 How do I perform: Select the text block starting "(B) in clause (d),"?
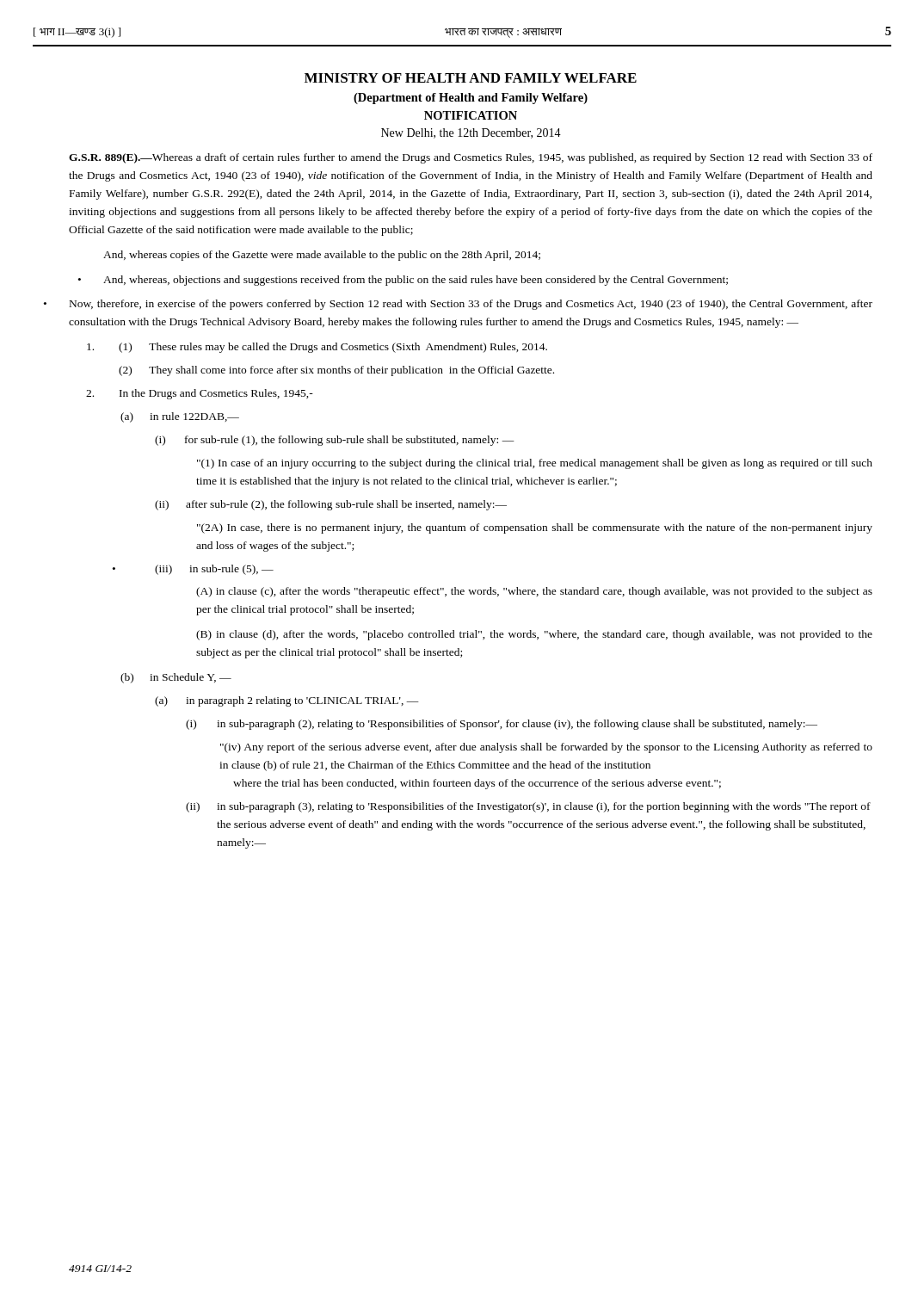click(x=534, y=643)
